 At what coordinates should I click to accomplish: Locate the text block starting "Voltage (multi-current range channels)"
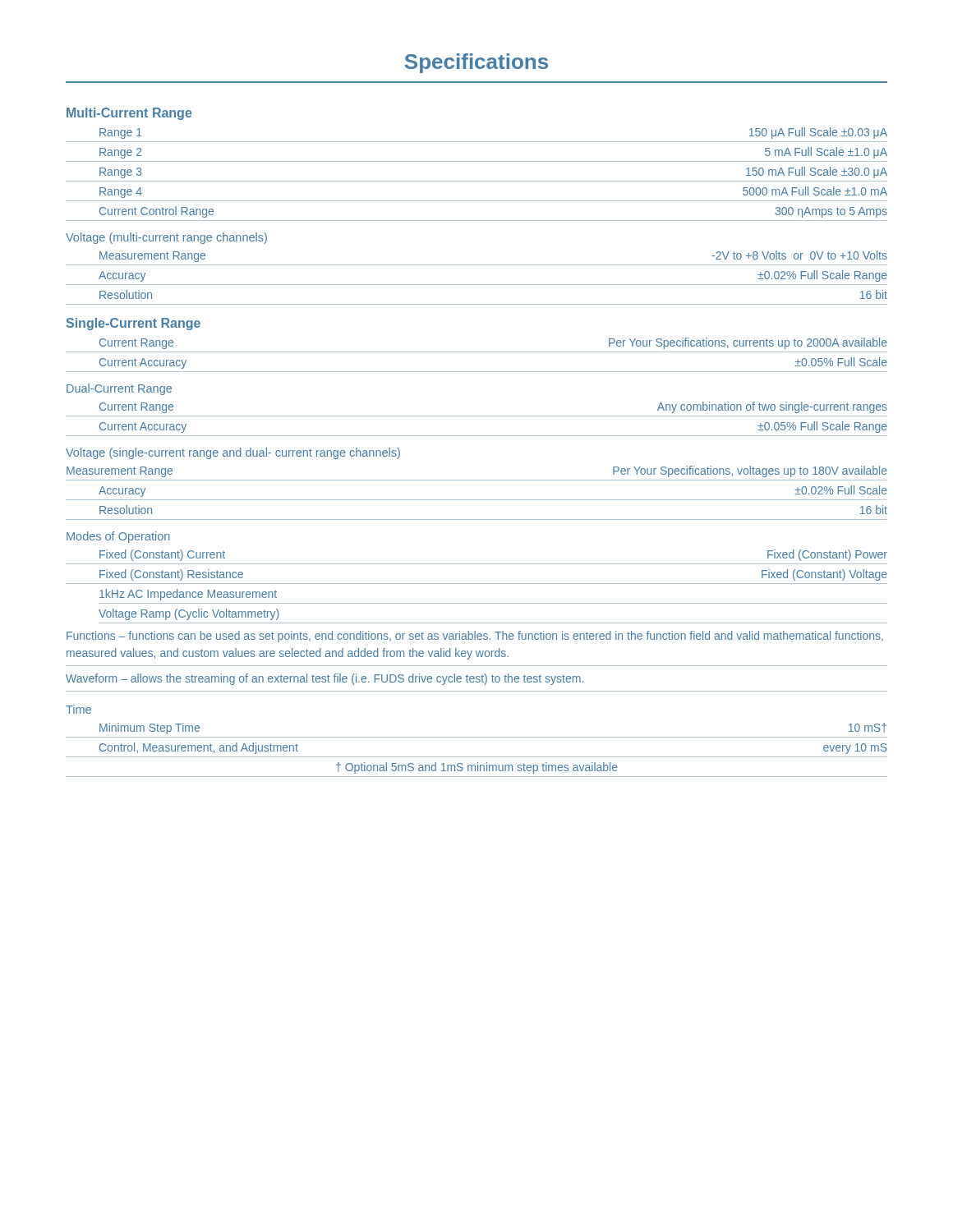167,237
